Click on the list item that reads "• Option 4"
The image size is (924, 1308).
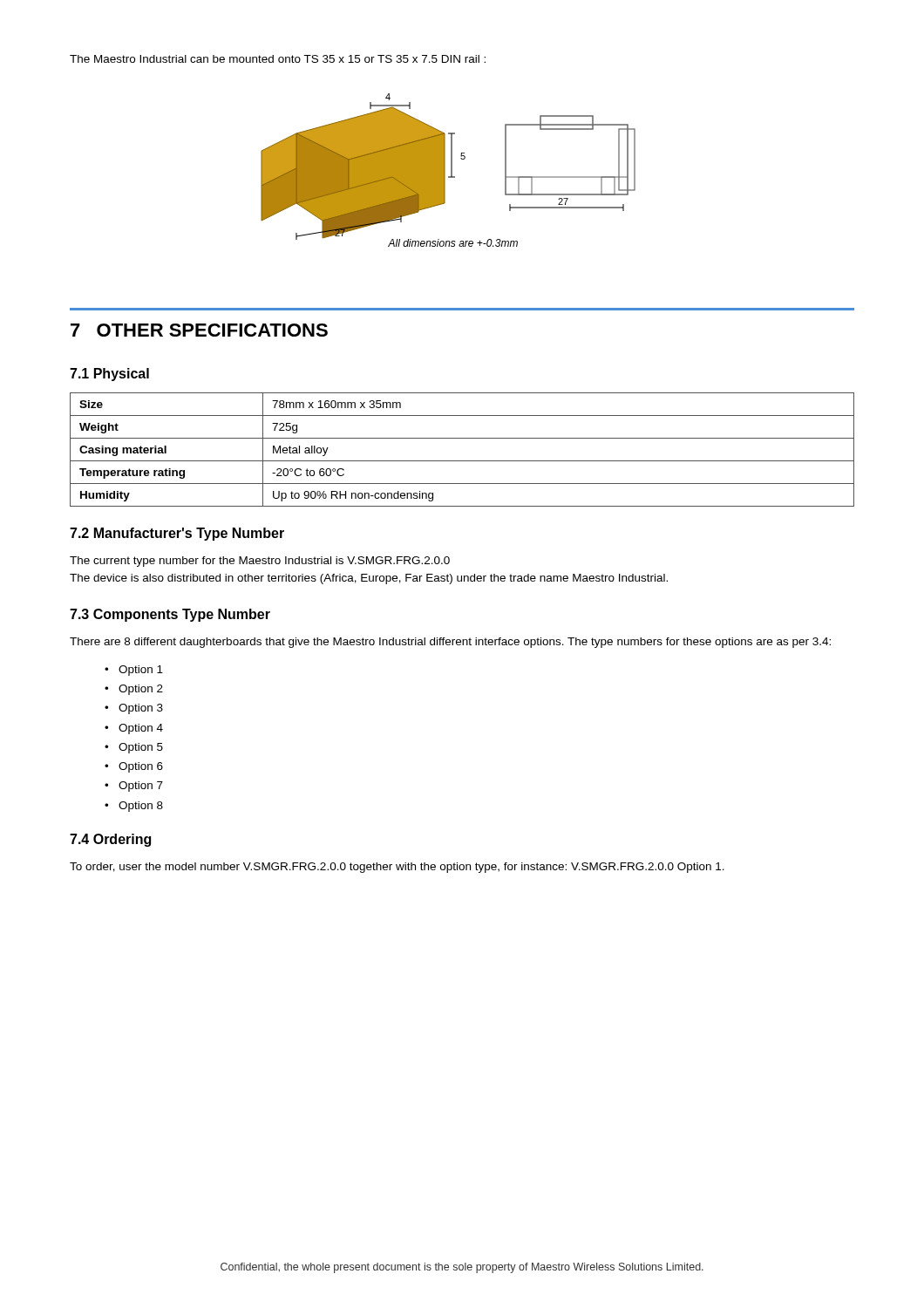pos(134,727)
